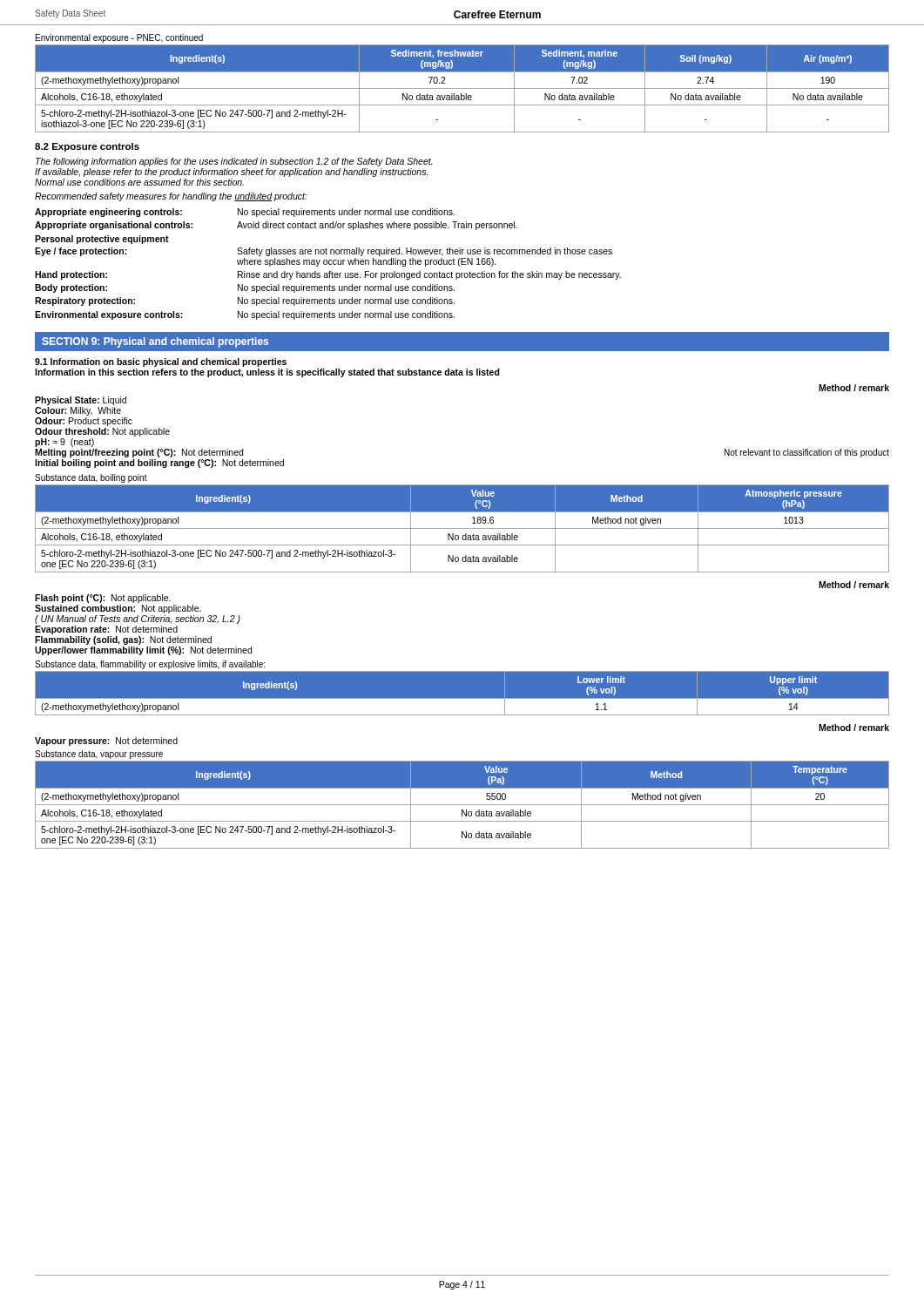Screen dimensions: 1307x924
Task: Point to the block starting "Physical State: Liquid Colour: Milky, White Odour:"
Action: coord(81,401)
